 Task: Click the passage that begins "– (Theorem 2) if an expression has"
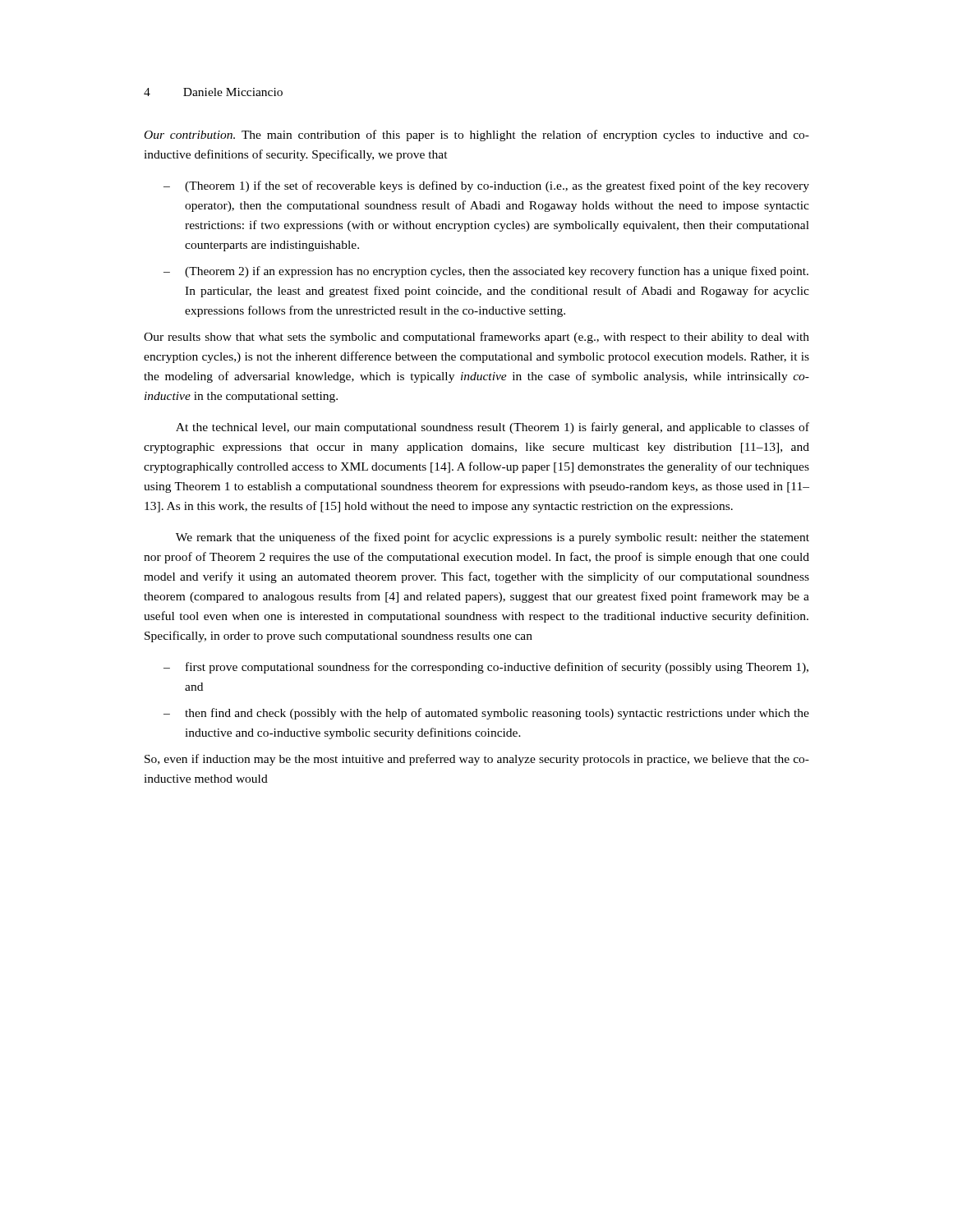[x=486, y=291]
